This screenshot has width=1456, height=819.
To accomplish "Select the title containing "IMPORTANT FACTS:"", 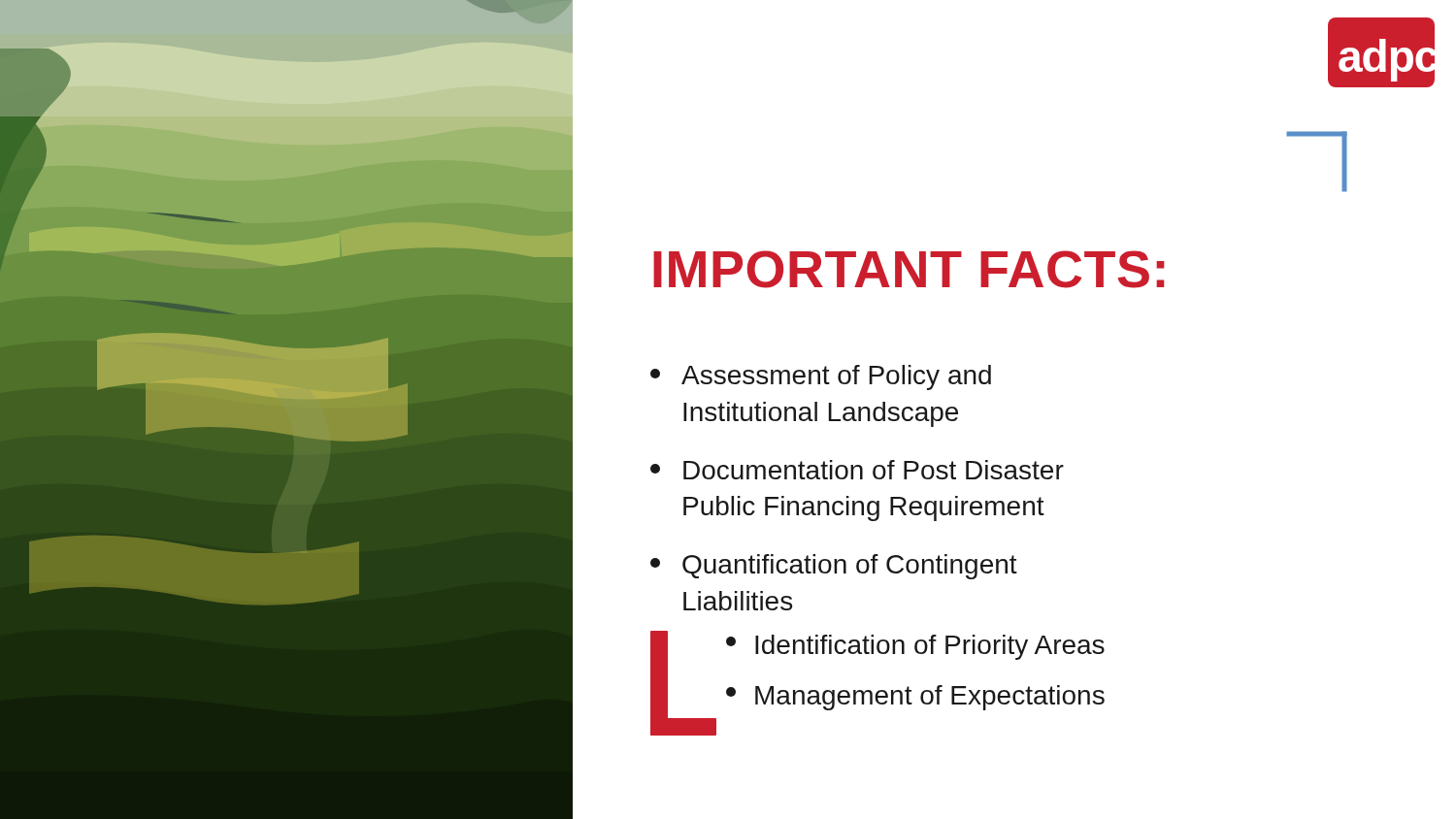I will point(990,269).
